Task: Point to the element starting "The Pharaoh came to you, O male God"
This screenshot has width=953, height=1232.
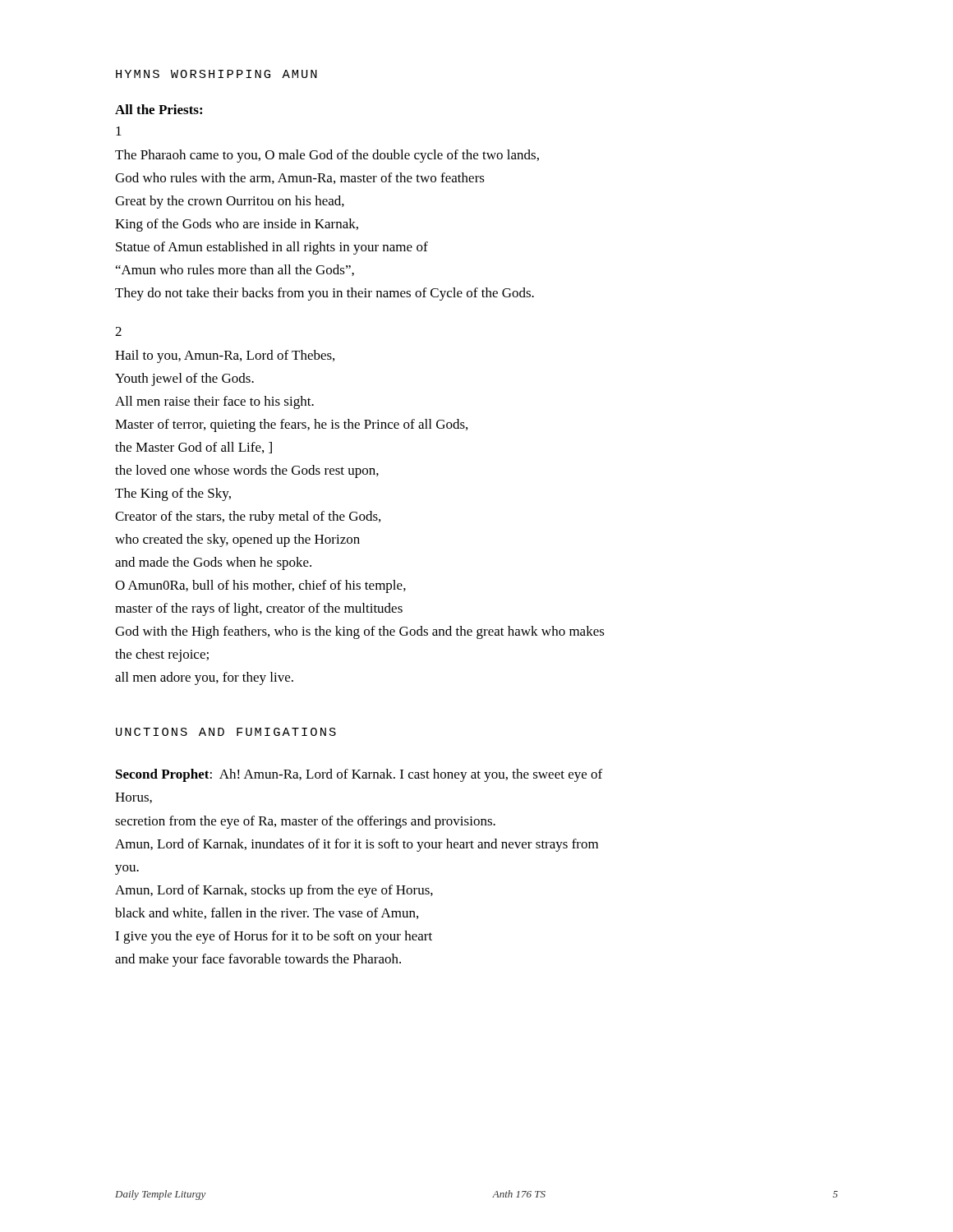Action: pos(327,224)
